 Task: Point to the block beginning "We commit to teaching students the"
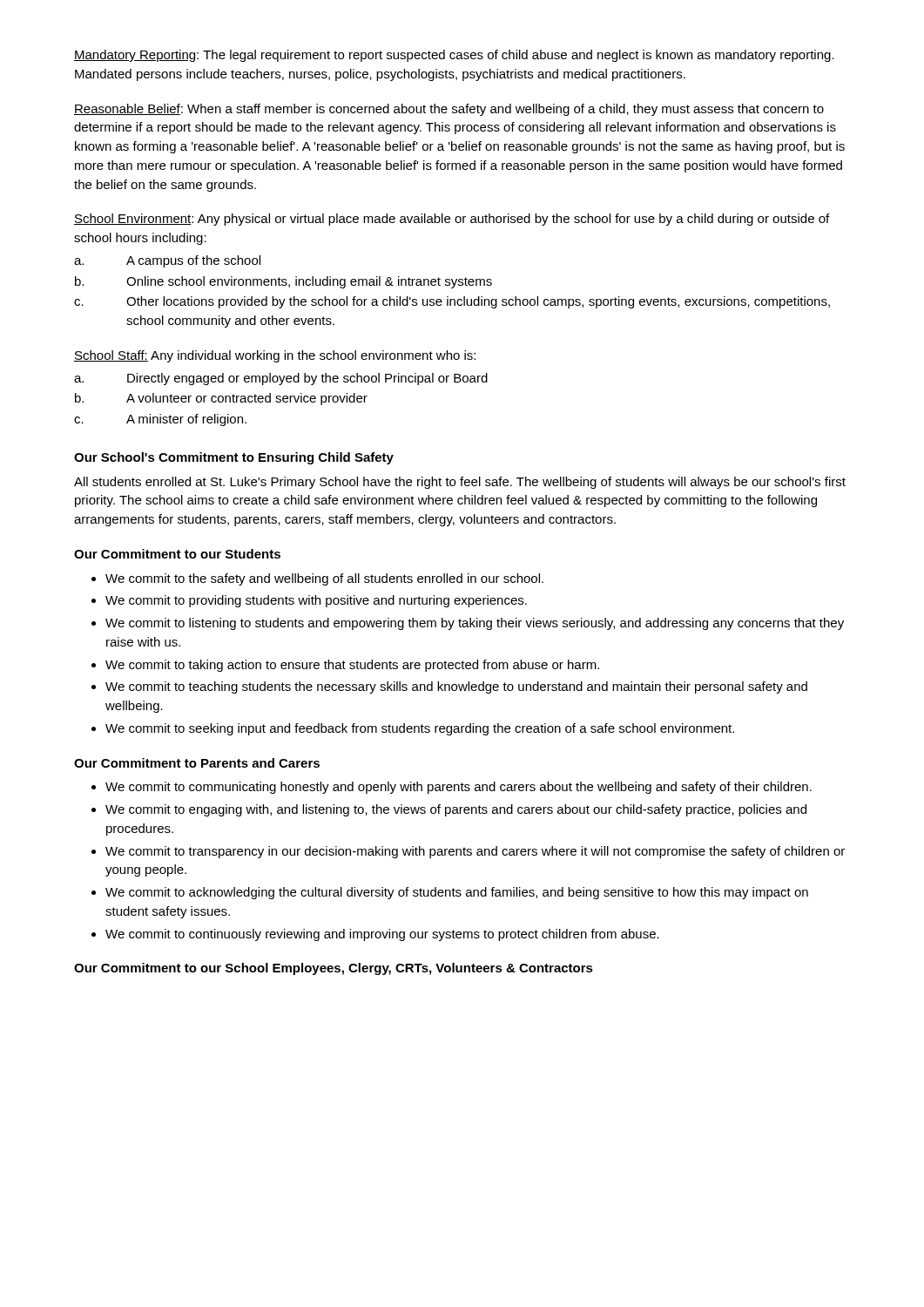(x=457, y=696)
